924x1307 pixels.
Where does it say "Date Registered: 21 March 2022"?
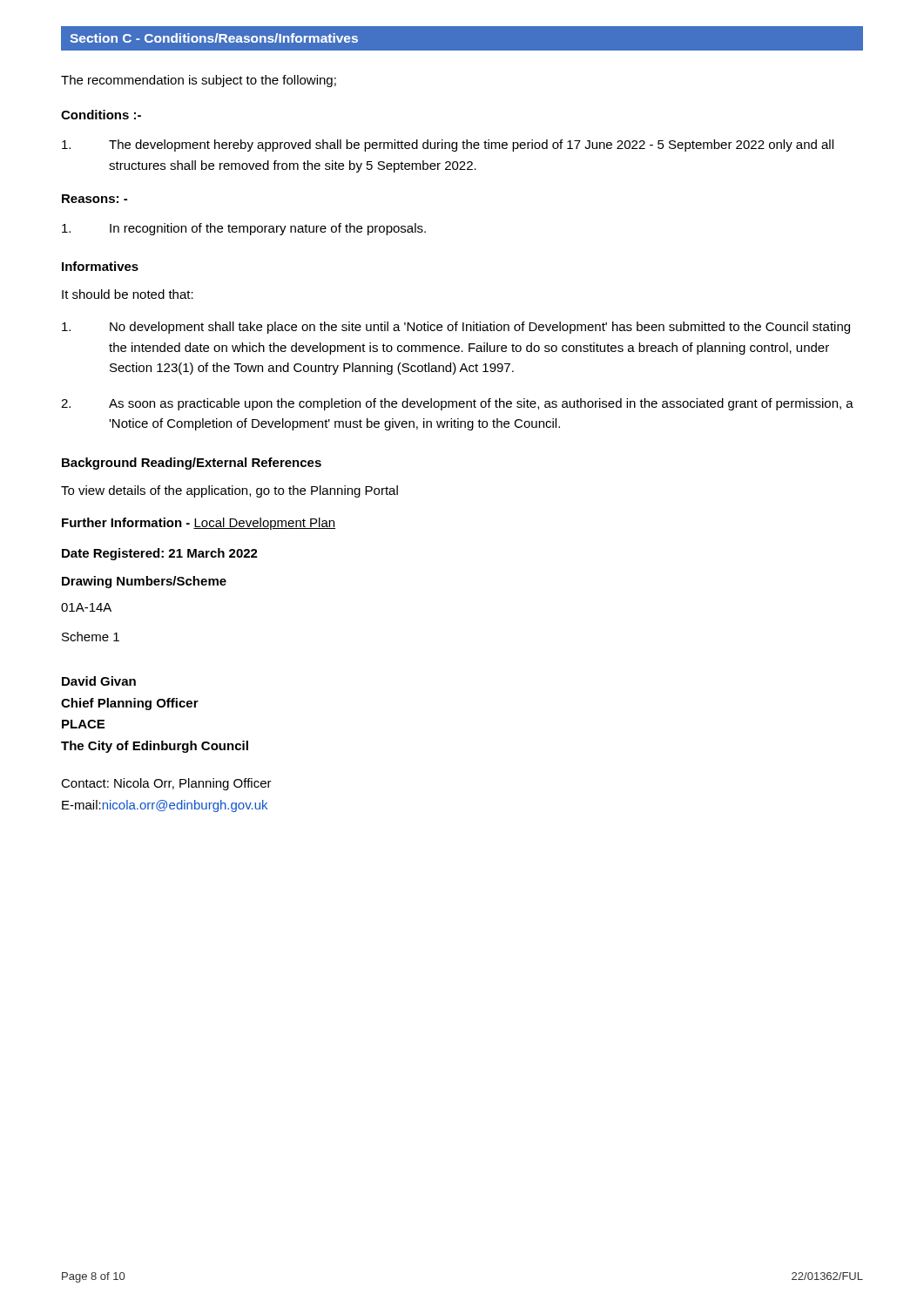click(159, 553)
